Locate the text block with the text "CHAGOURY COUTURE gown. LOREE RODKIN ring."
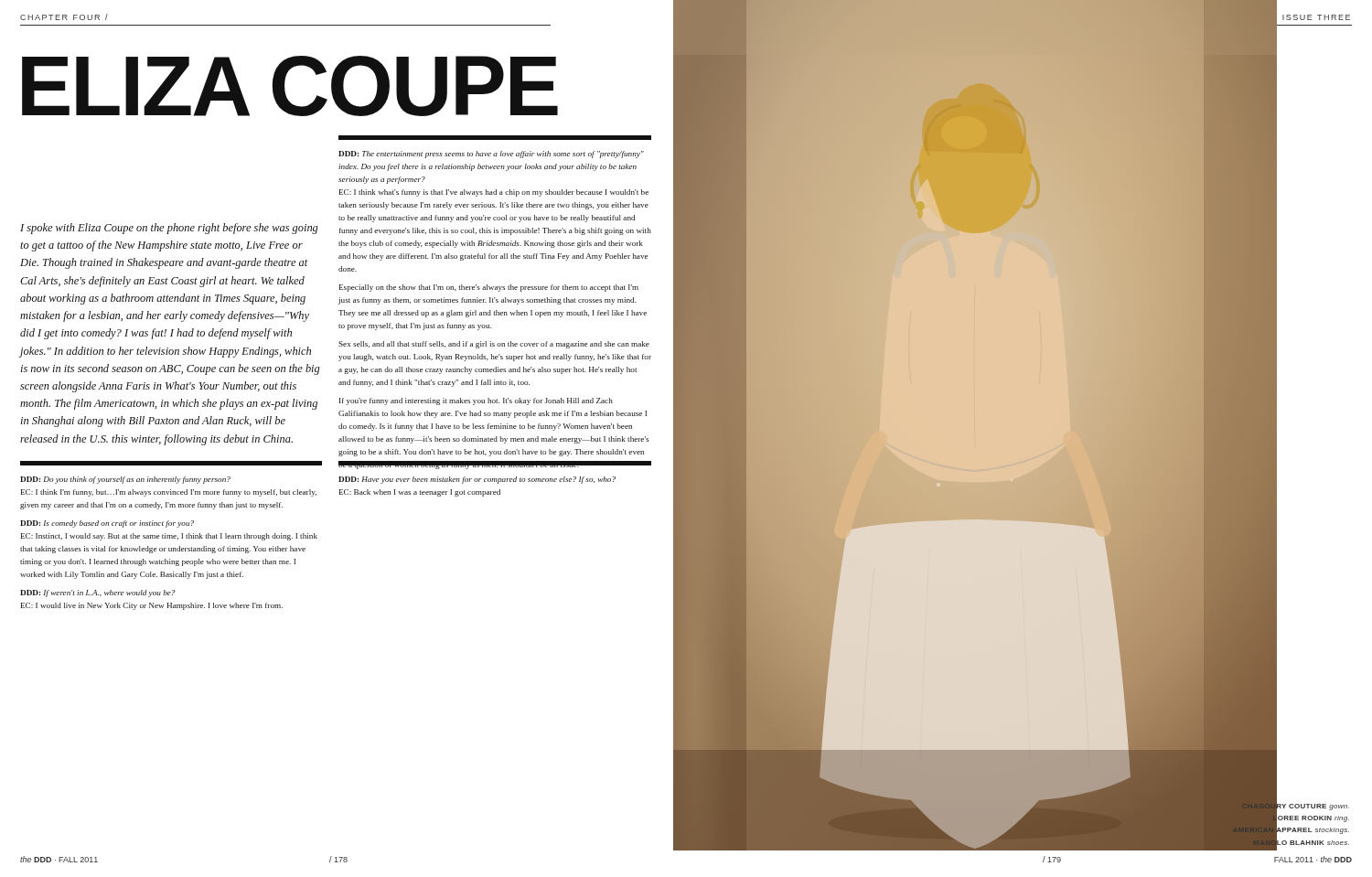This screenshot has width=1372, height=877. click(1291, 824)
